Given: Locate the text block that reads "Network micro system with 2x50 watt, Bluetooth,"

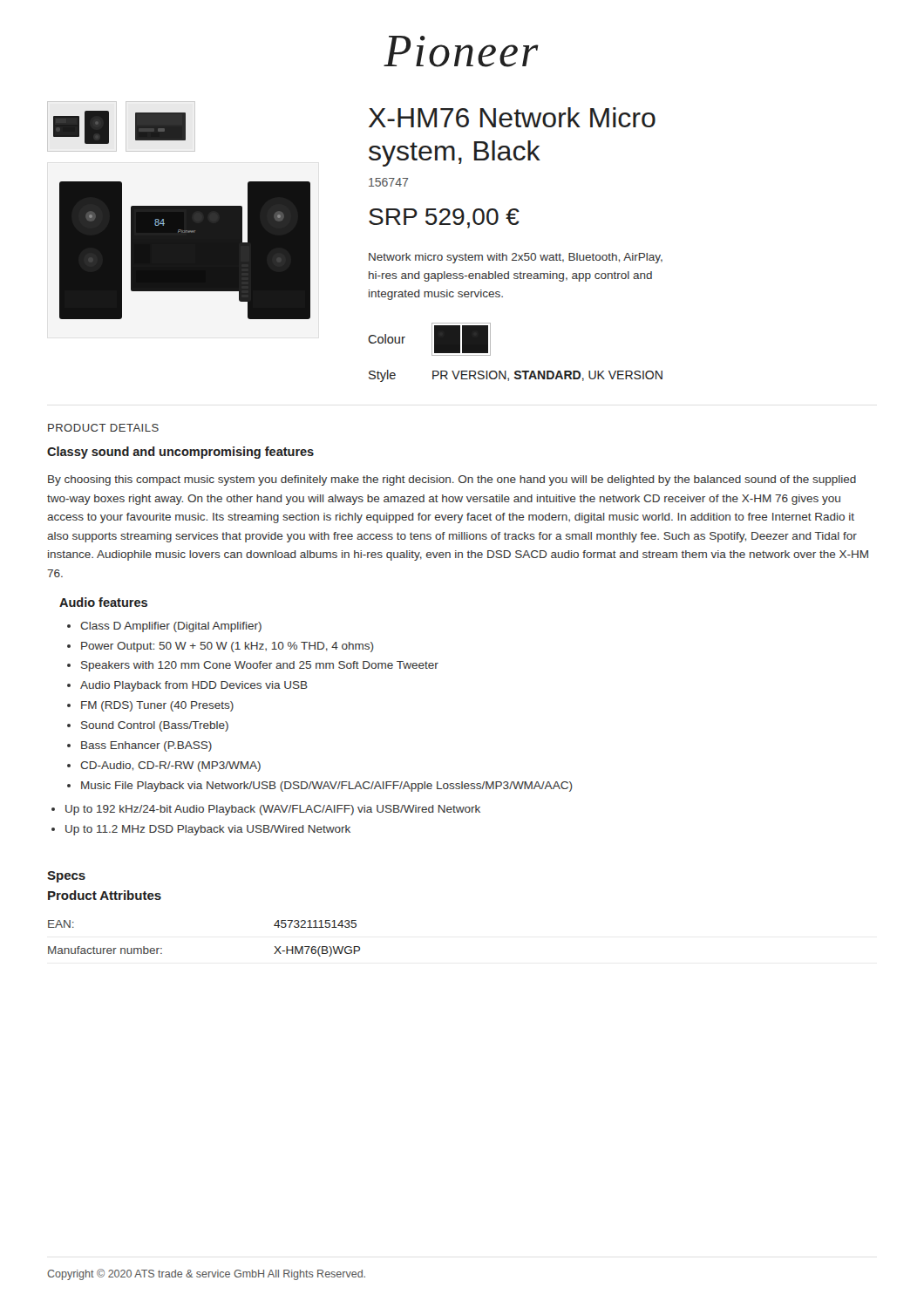Looking at the screenshot, I should 551,276.
